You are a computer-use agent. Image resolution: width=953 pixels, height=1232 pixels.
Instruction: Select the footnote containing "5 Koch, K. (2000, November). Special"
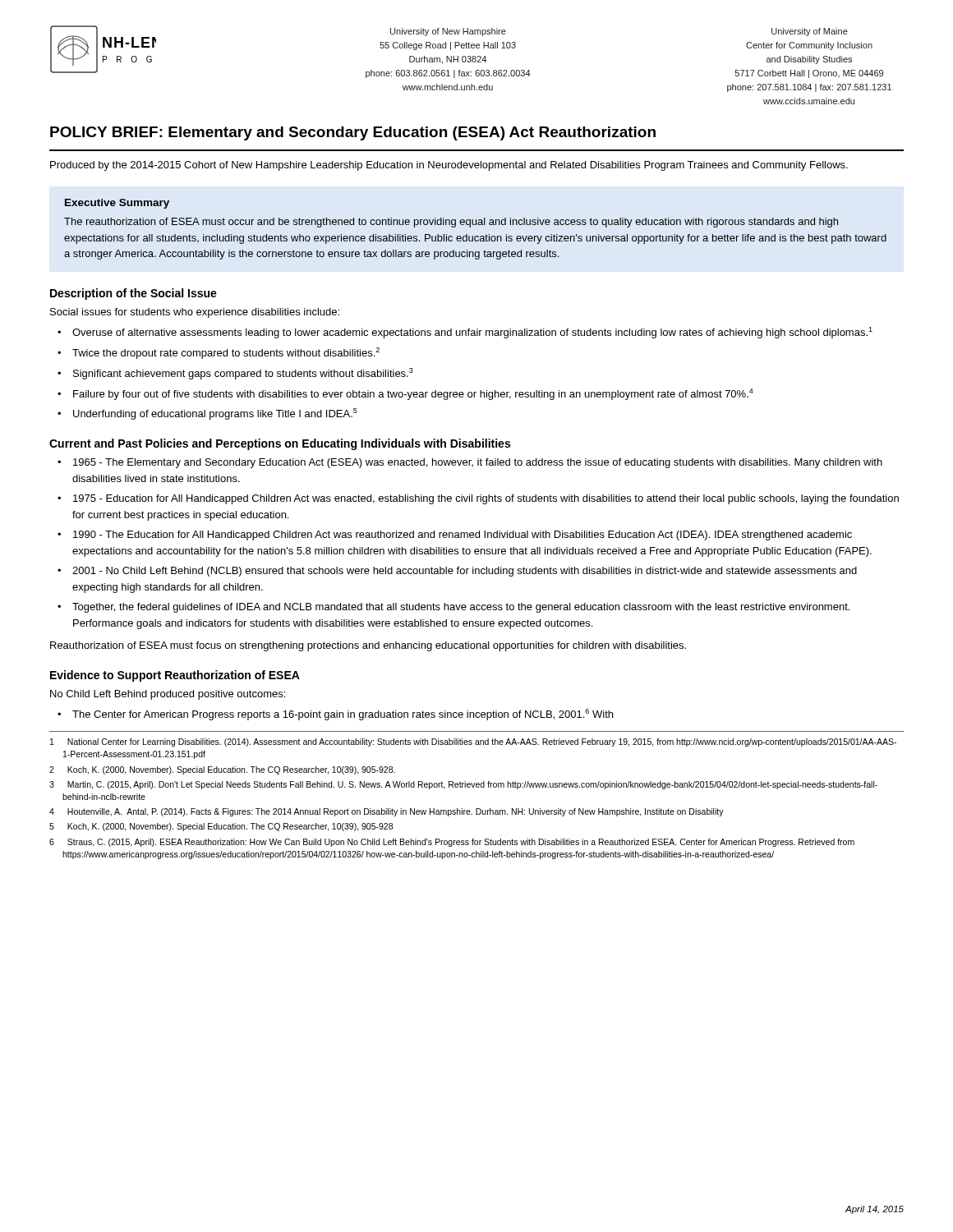point(221,827)
